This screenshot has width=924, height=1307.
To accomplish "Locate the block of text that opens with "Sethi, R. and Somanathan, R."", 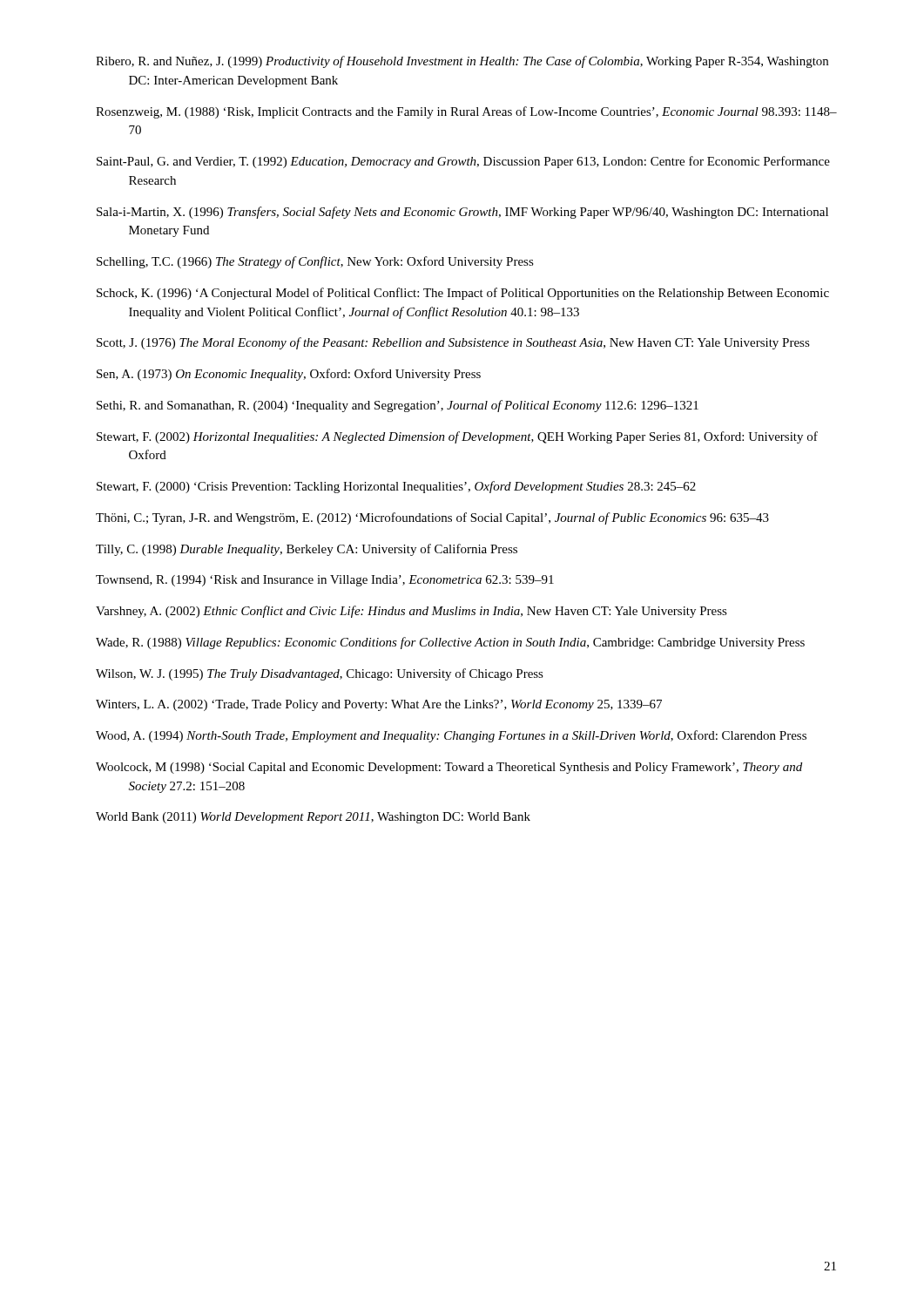I will [x=397, y=405].
